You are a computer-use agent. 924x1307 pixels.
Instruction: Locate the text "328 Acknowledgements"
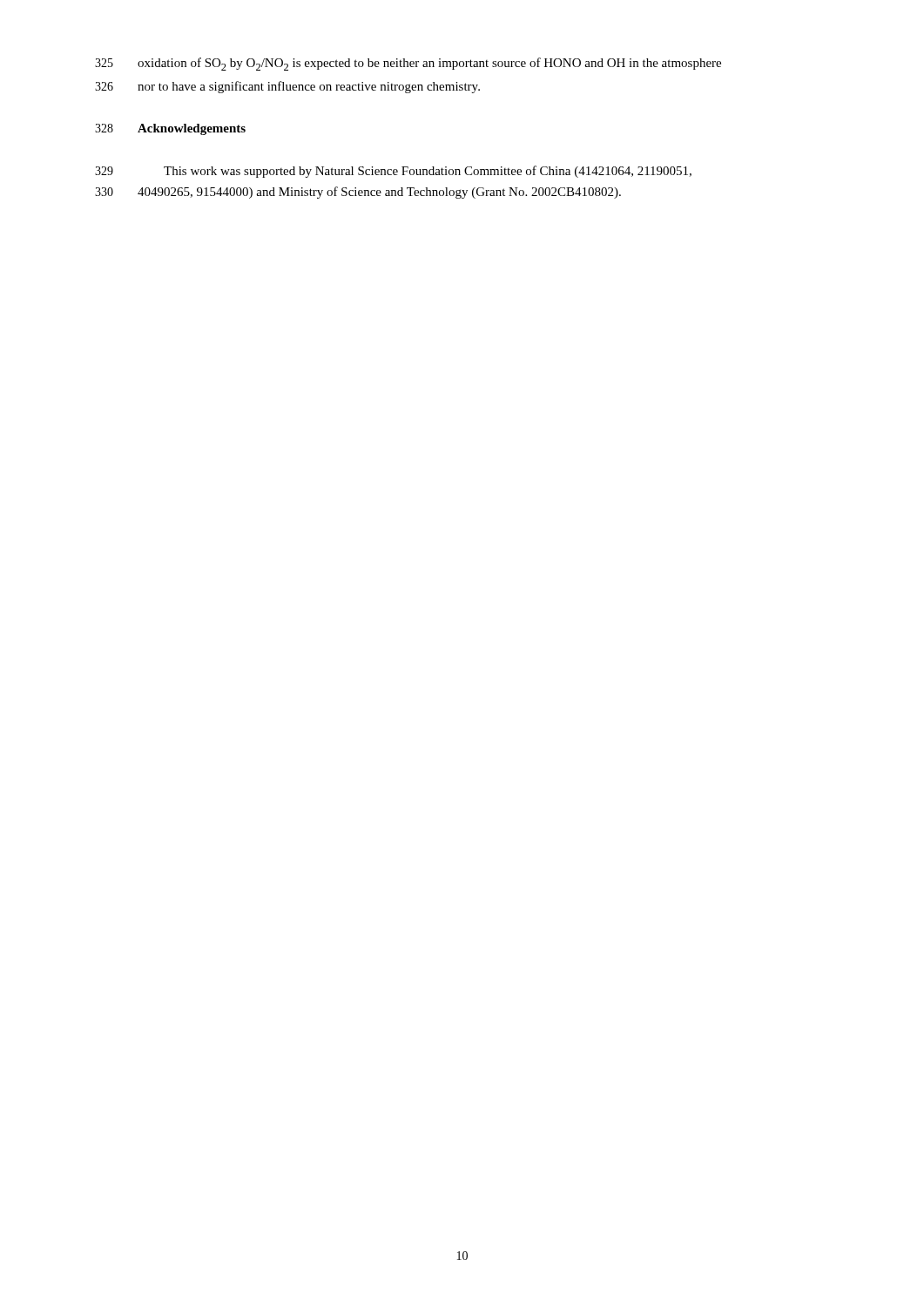click(170, 129)
